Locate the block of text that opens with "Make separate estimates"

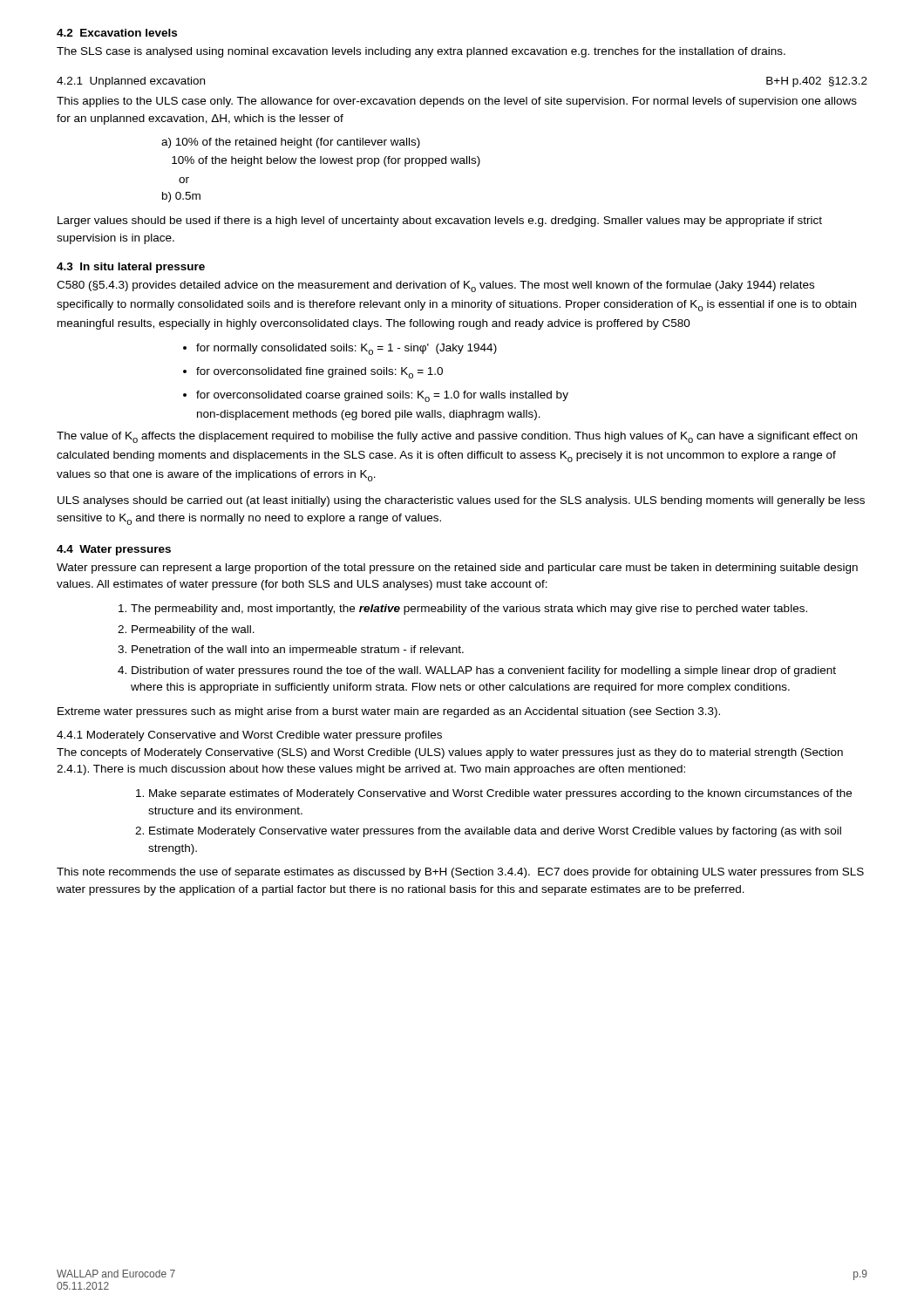coord(500,802)
